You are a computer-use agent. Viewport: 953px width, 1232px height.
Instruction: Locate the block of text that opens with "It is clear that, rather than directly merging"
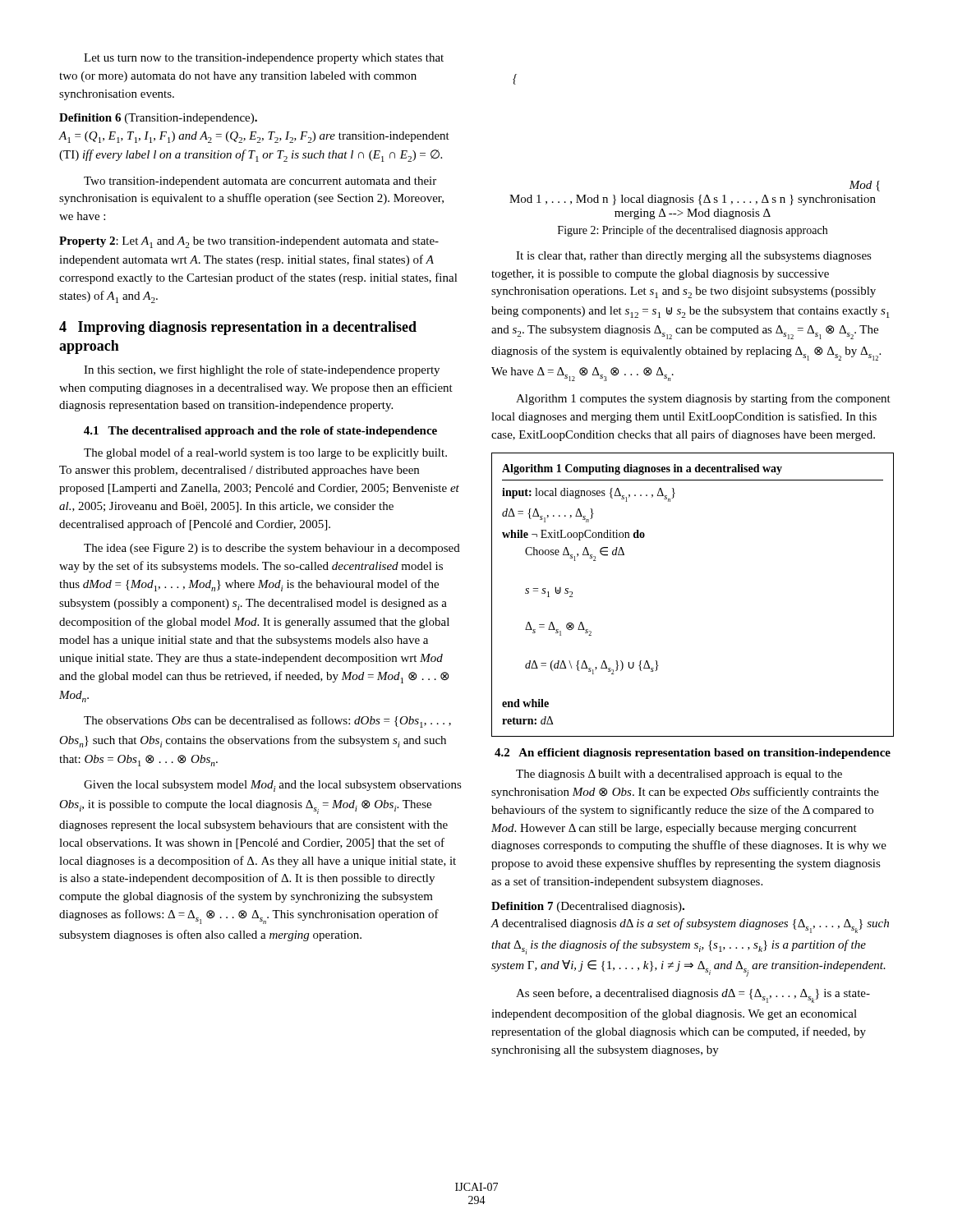[x=693, y=316]
